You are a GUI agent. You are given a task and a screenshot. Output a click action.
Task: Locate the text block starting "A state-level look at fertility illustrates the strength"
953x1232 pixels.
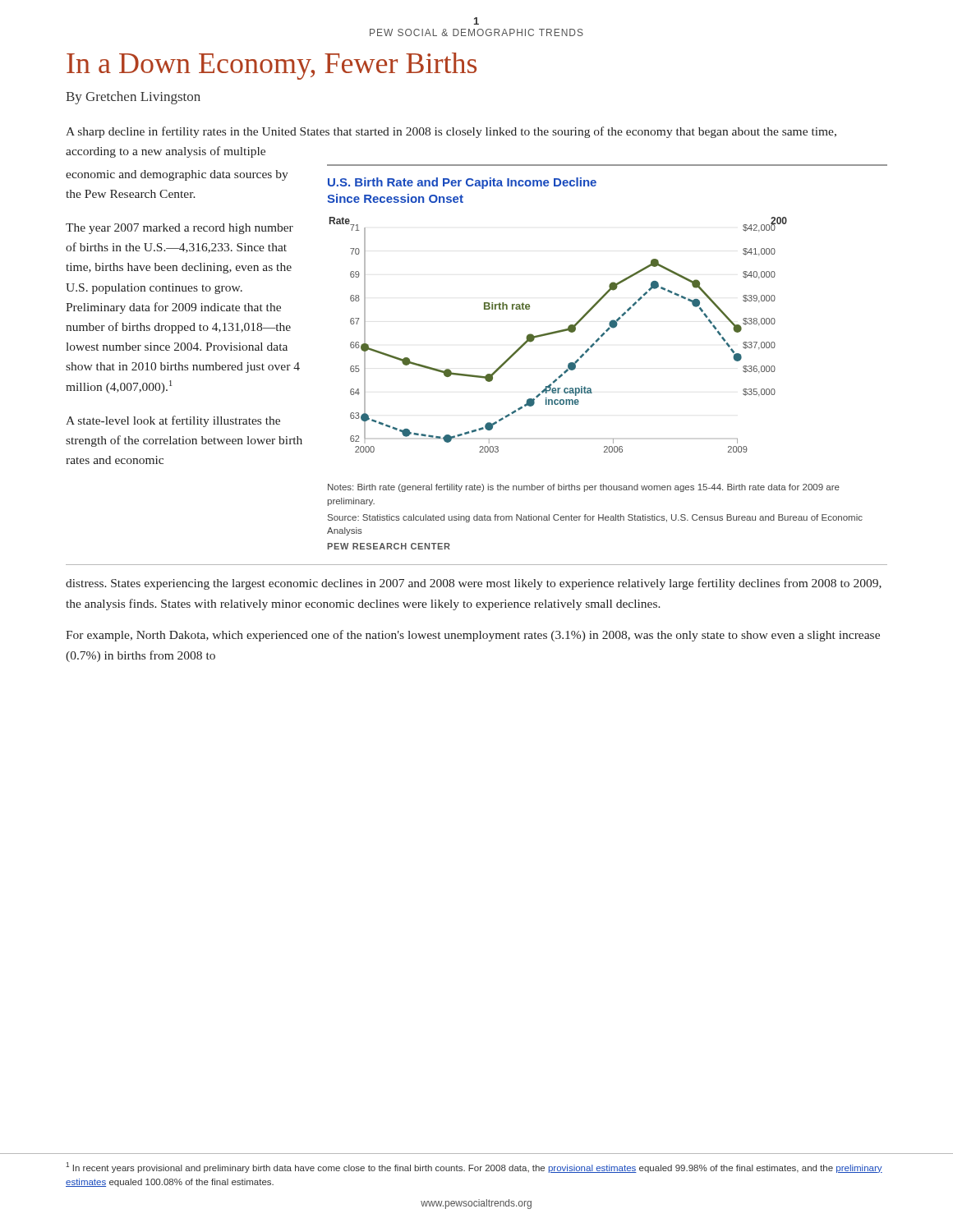pos(185,440)
